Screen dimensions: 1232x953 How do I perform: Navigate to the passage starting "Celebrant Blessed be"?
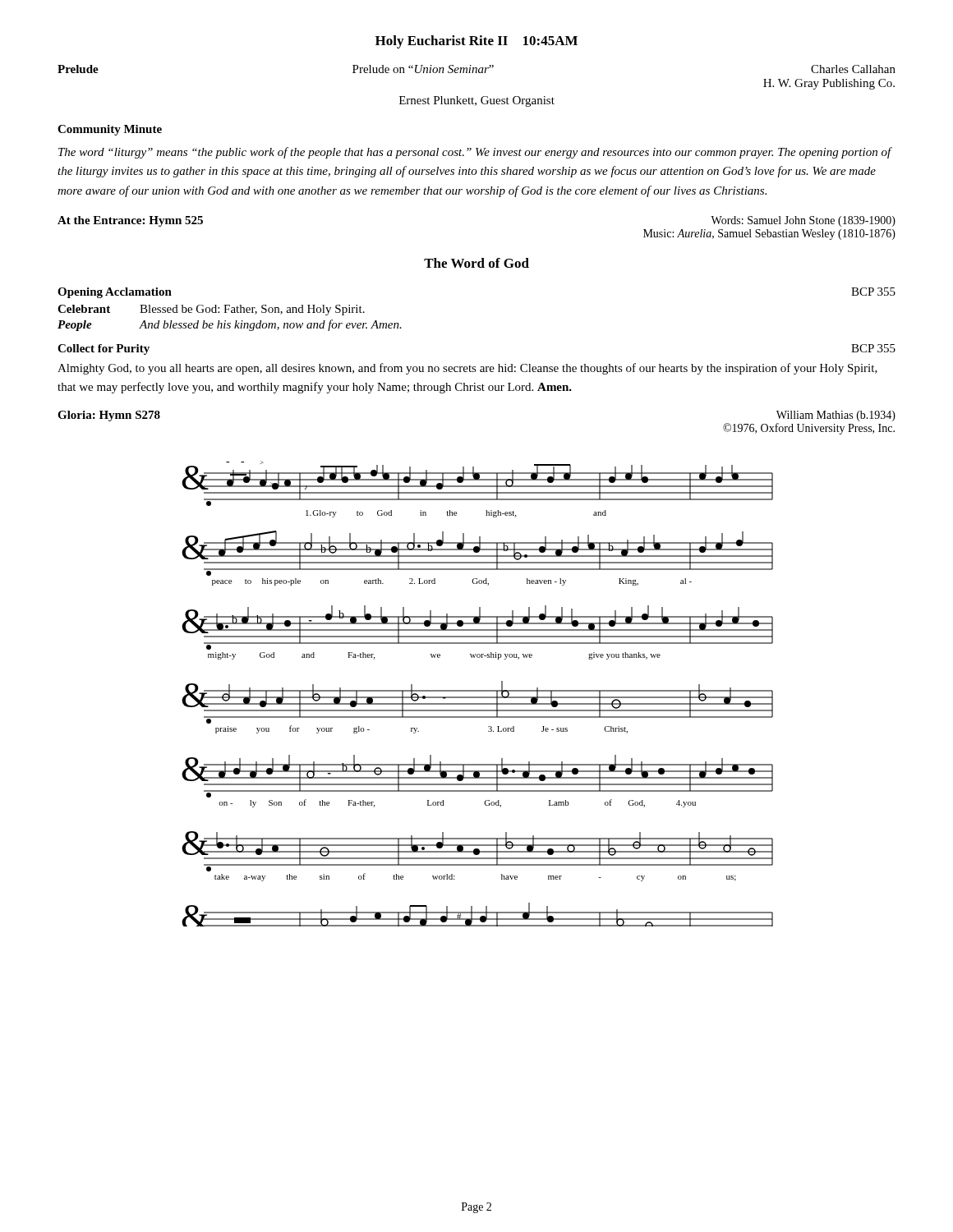(211, 310)
